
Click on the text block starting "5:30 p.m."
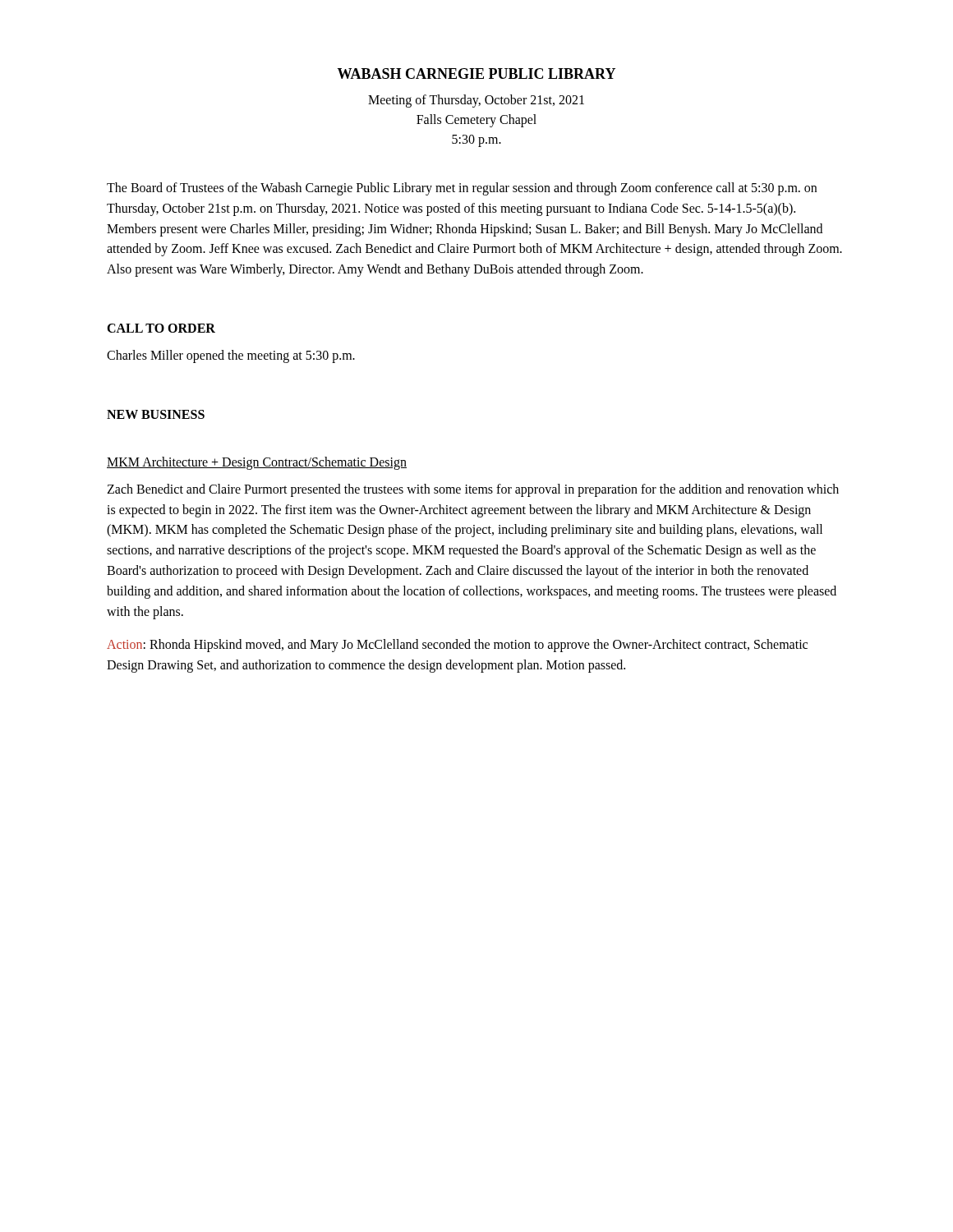pos(476,139)
